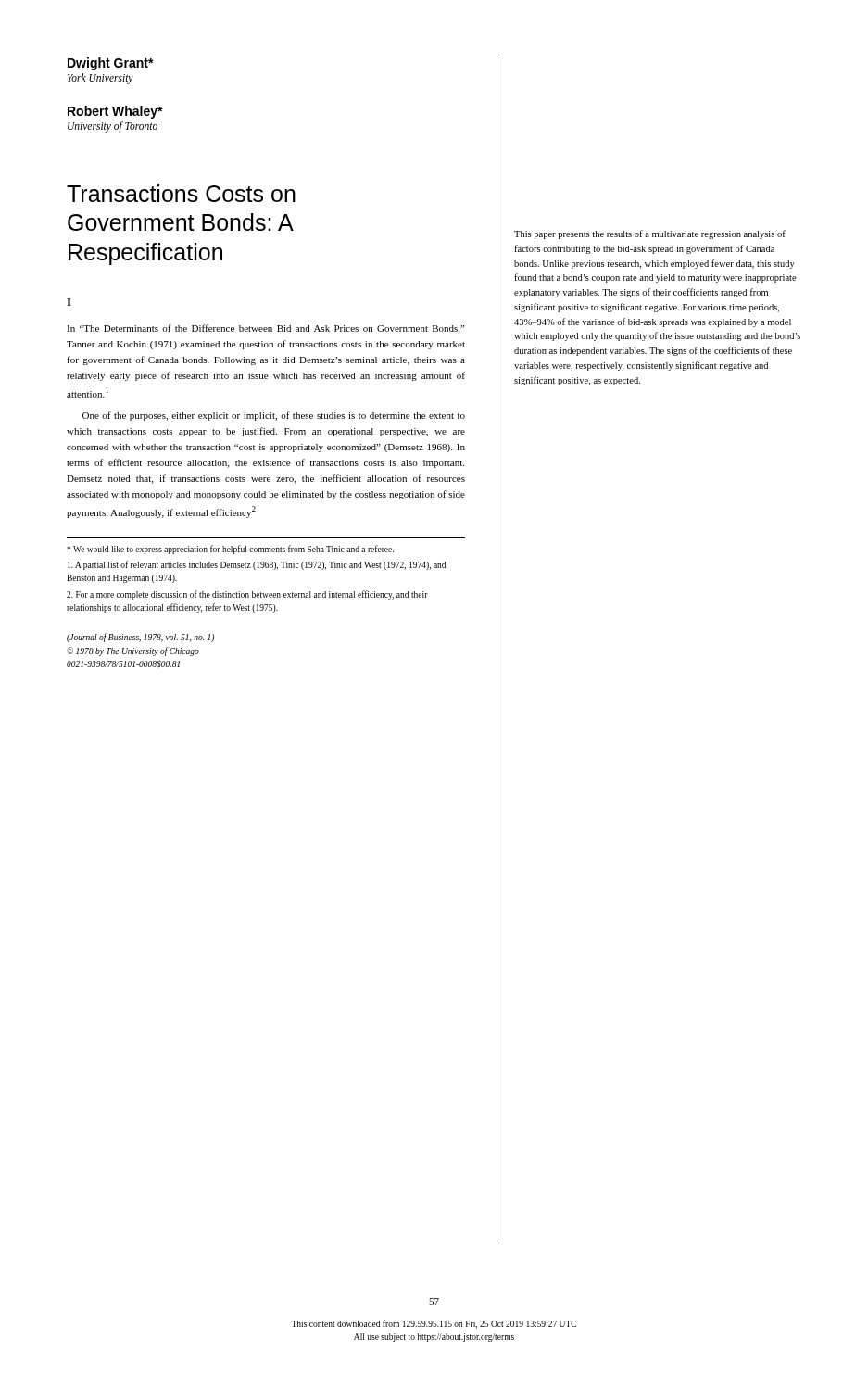Locate the block of text that opens with "This paper presents"
The height and width of the screenshot is (1390, 868).
tap(658, 307)
